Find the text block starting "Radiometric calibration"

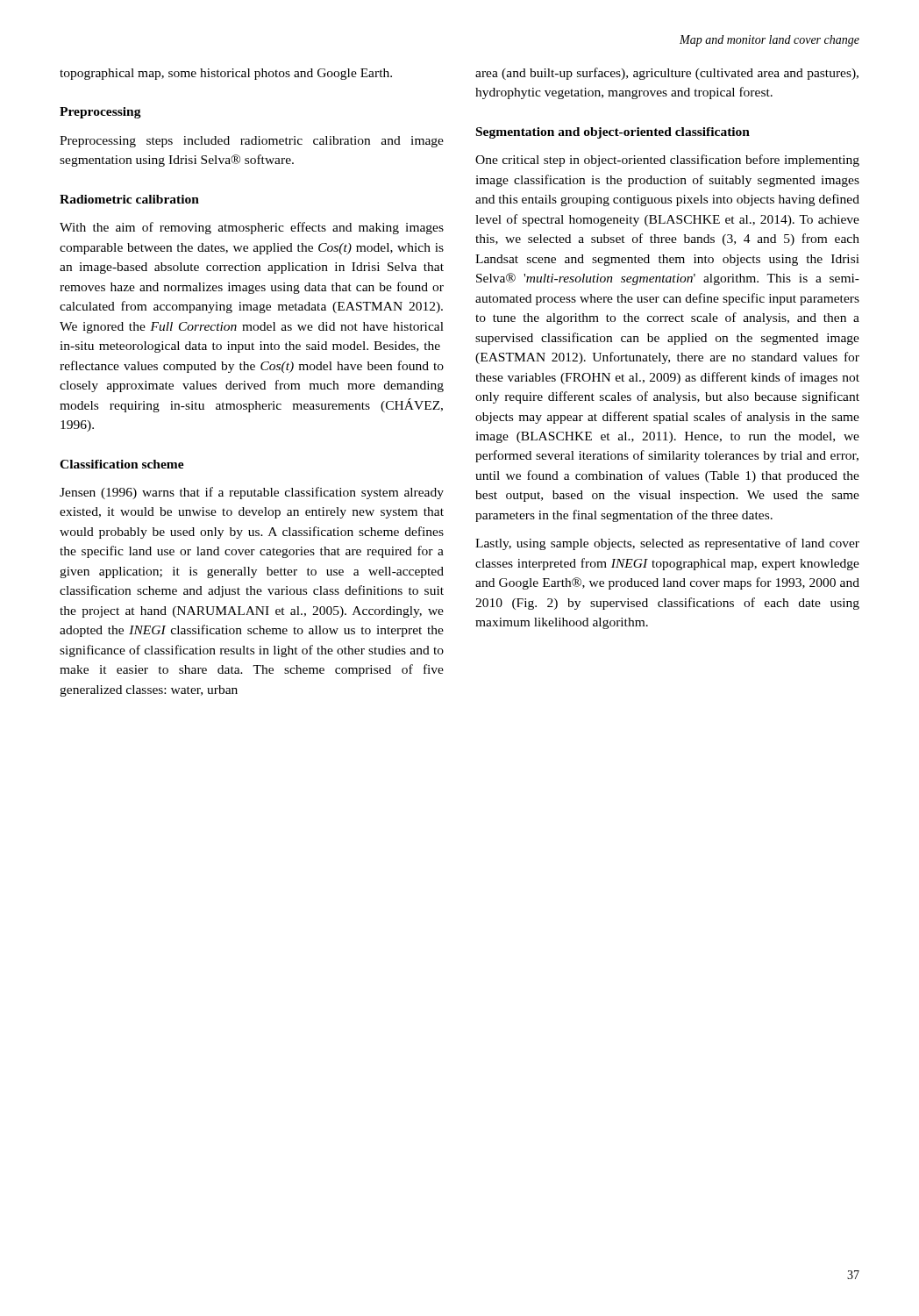129,199
